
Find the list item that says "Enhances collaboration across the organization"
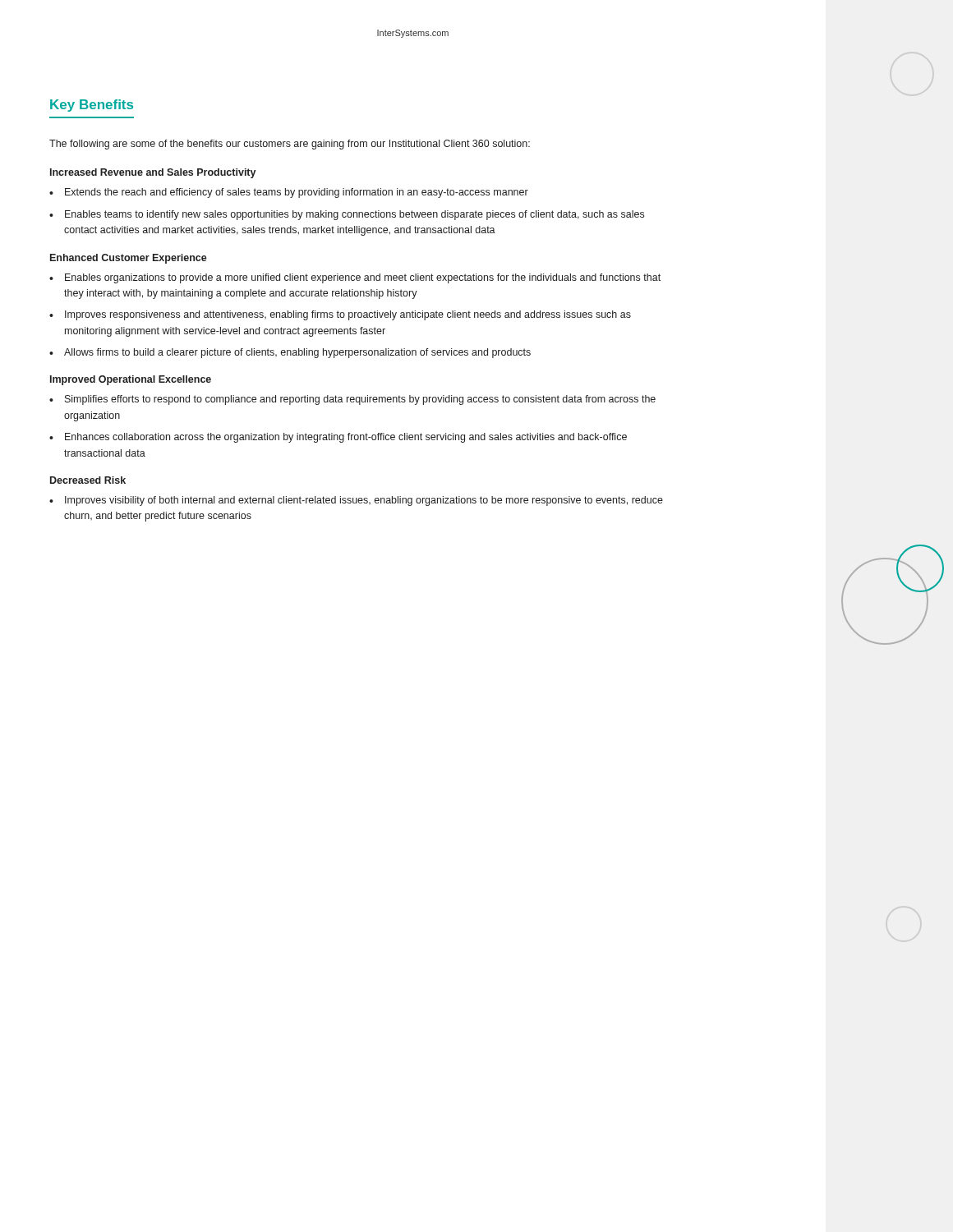pyautogui.click(x=346, y=445)
